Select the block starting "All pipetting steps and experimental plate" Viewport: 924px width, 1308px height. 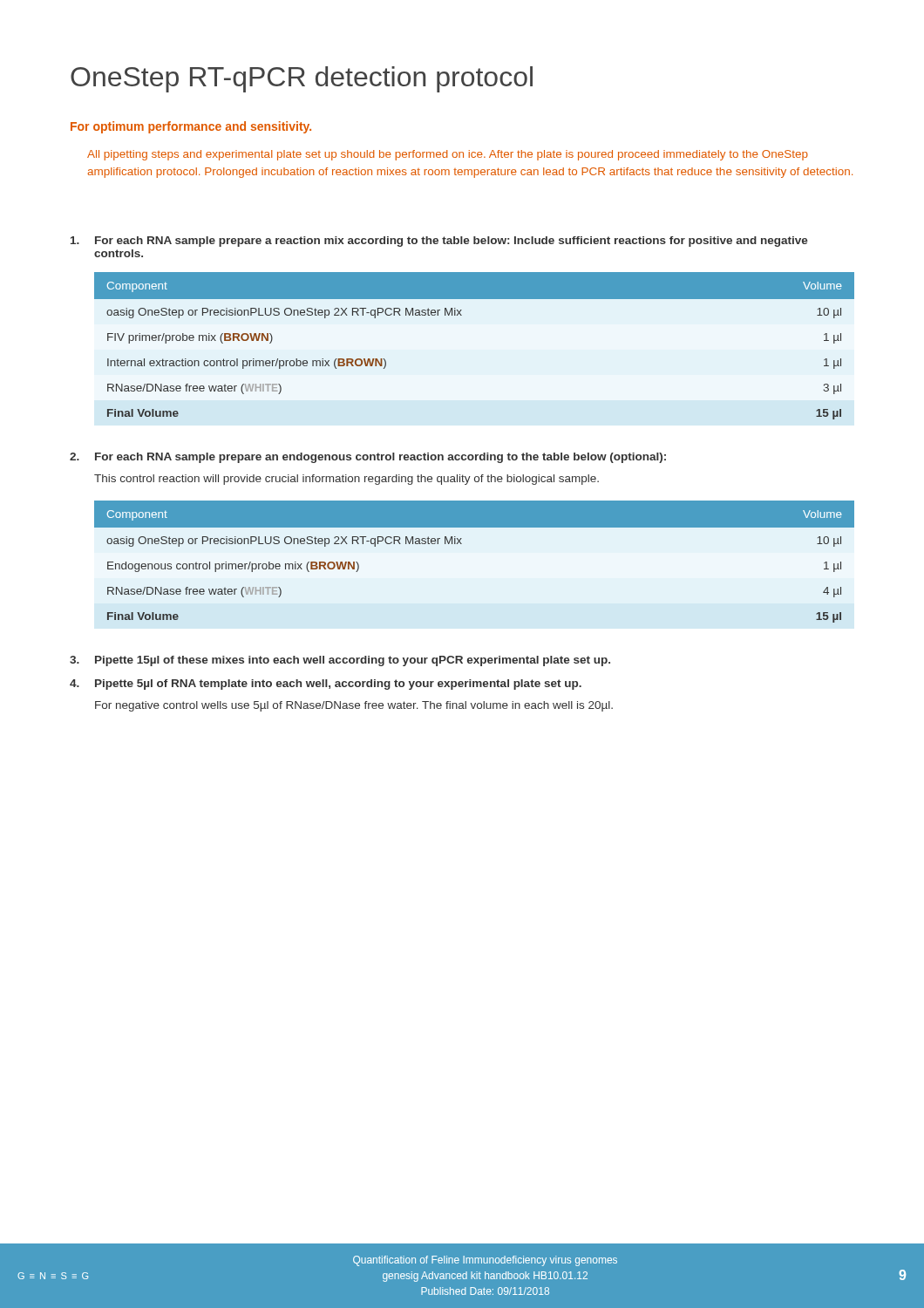pos(471,163)
